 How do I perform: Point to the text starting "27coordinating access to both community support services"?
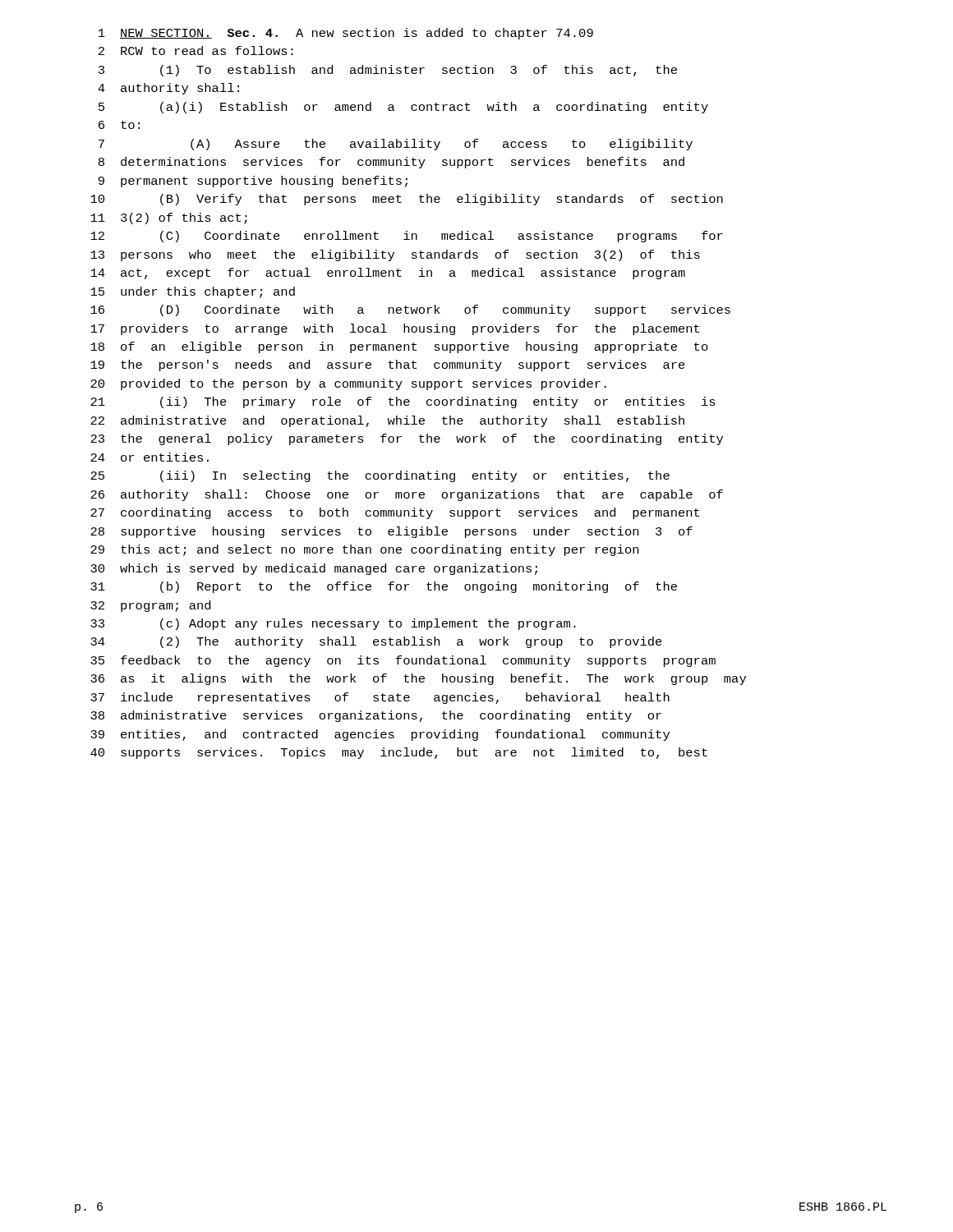(387, 514)
